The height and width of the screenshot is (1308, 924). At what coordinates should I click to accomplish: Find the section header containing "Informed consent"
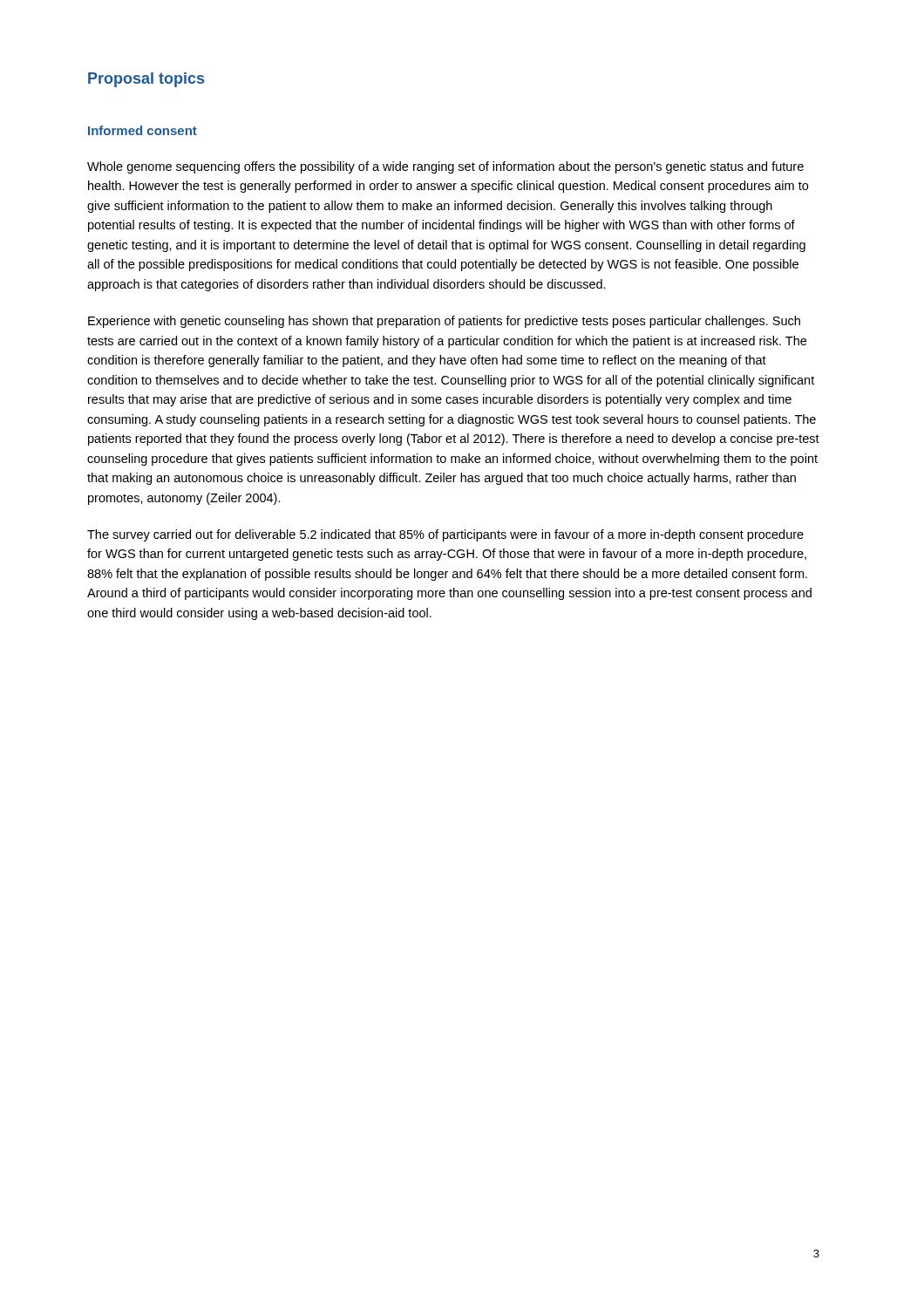(x=142, y=130)
